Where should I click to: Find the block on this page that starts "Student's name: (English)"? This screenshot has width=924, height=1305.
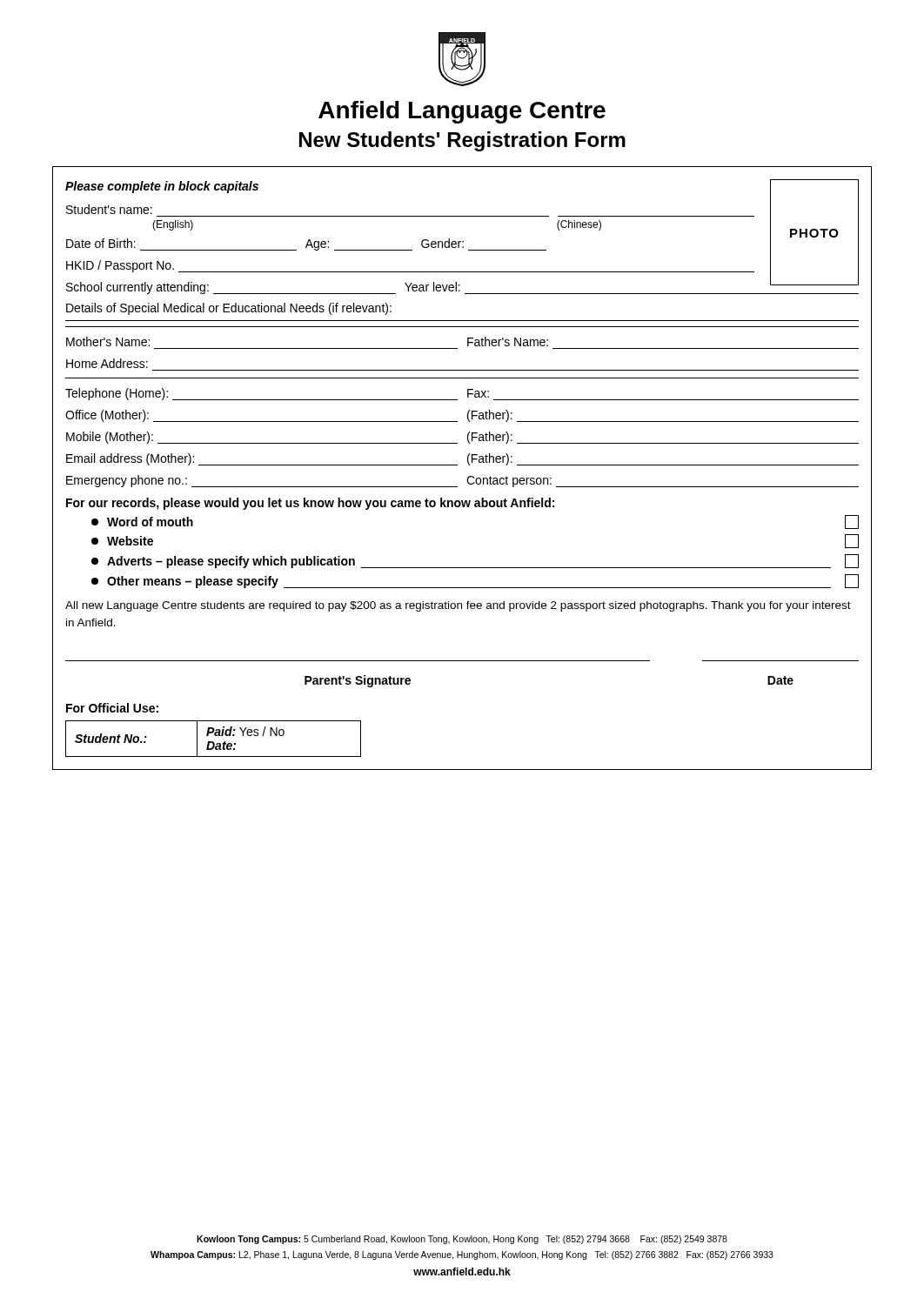462,216
